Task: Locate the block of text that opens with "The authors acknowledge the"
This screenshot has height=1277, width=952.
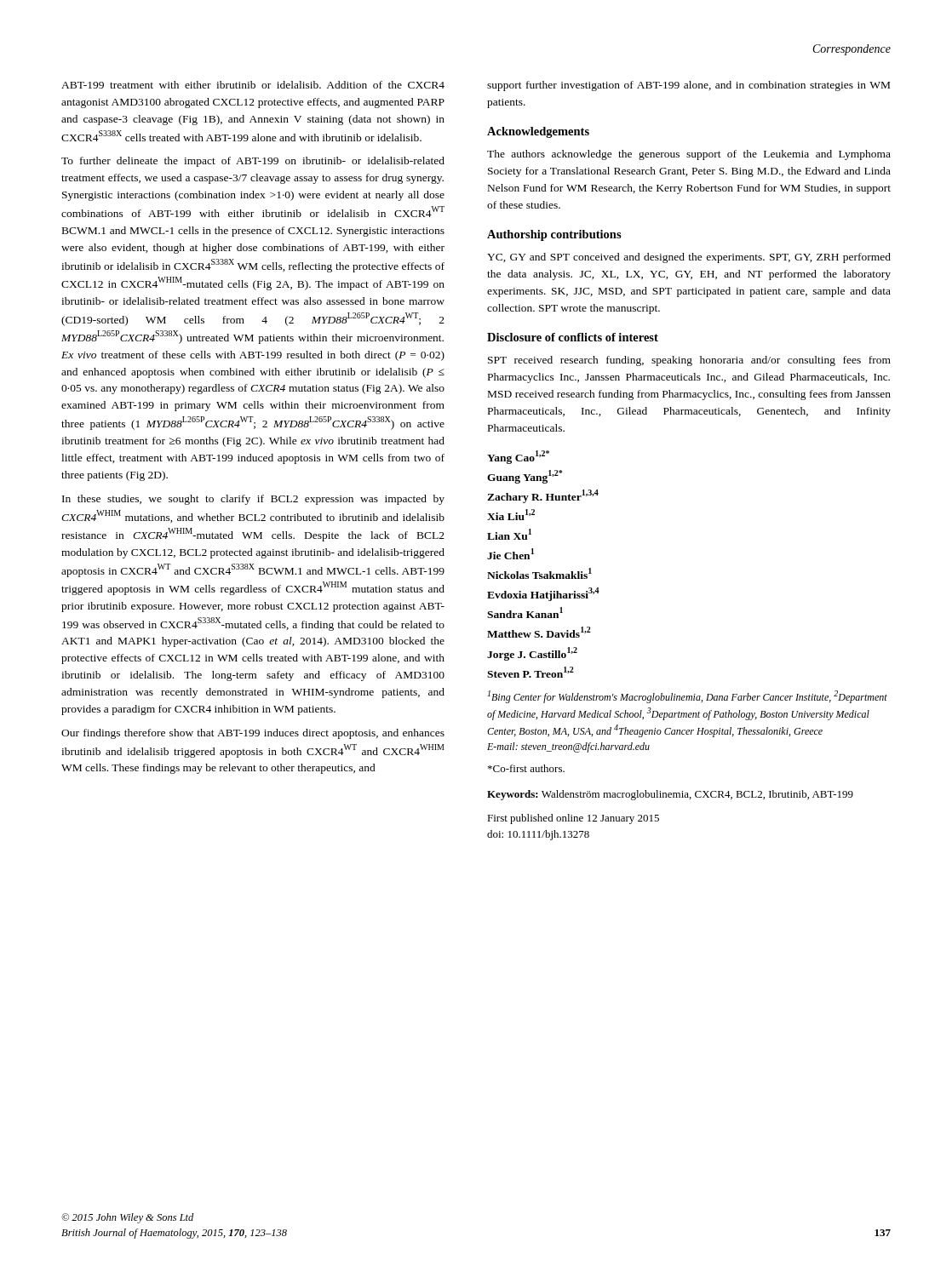Action: (689, 180)
